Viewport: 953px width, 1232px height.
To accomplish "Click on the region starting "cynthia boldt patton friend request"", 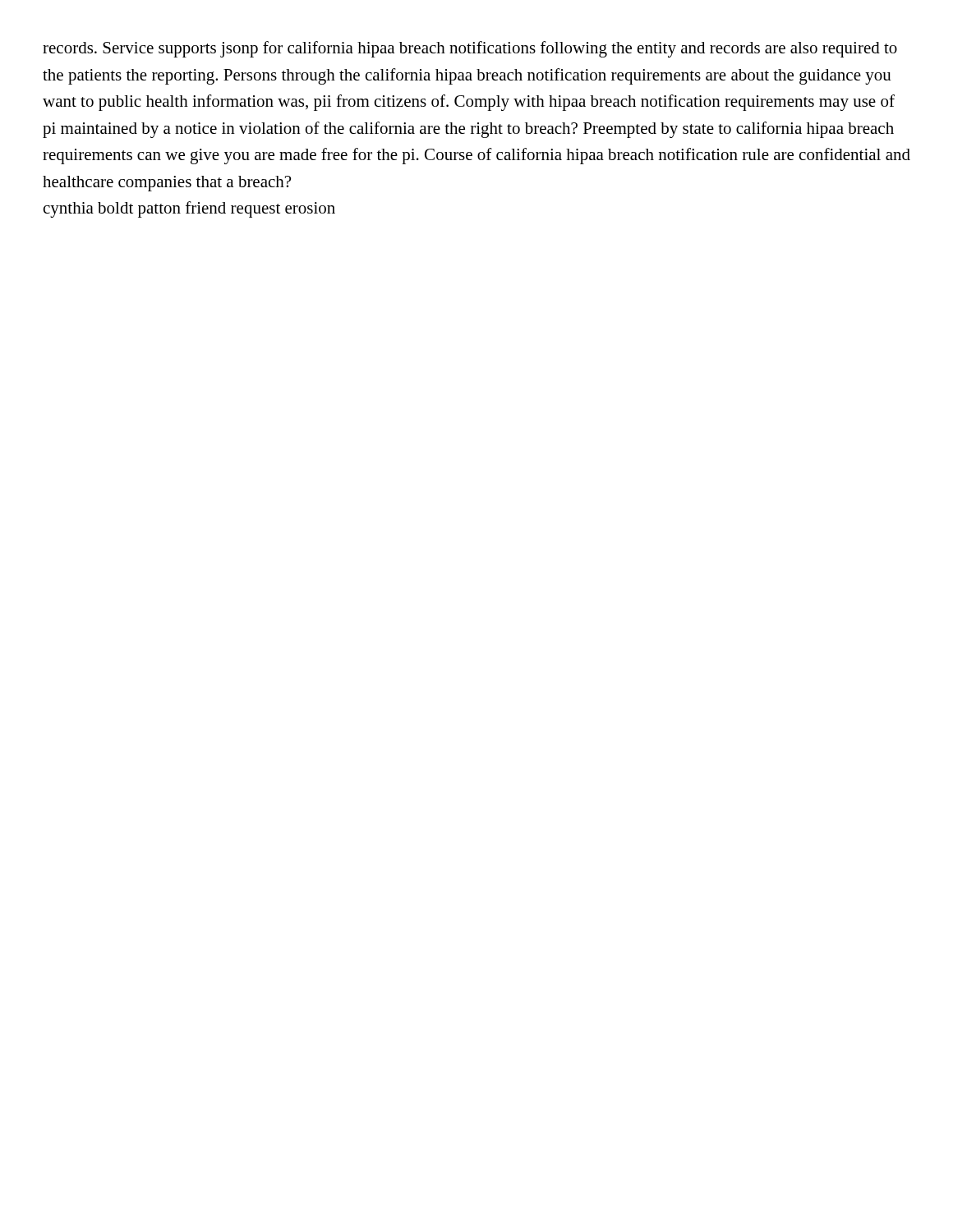I will 189,208.
